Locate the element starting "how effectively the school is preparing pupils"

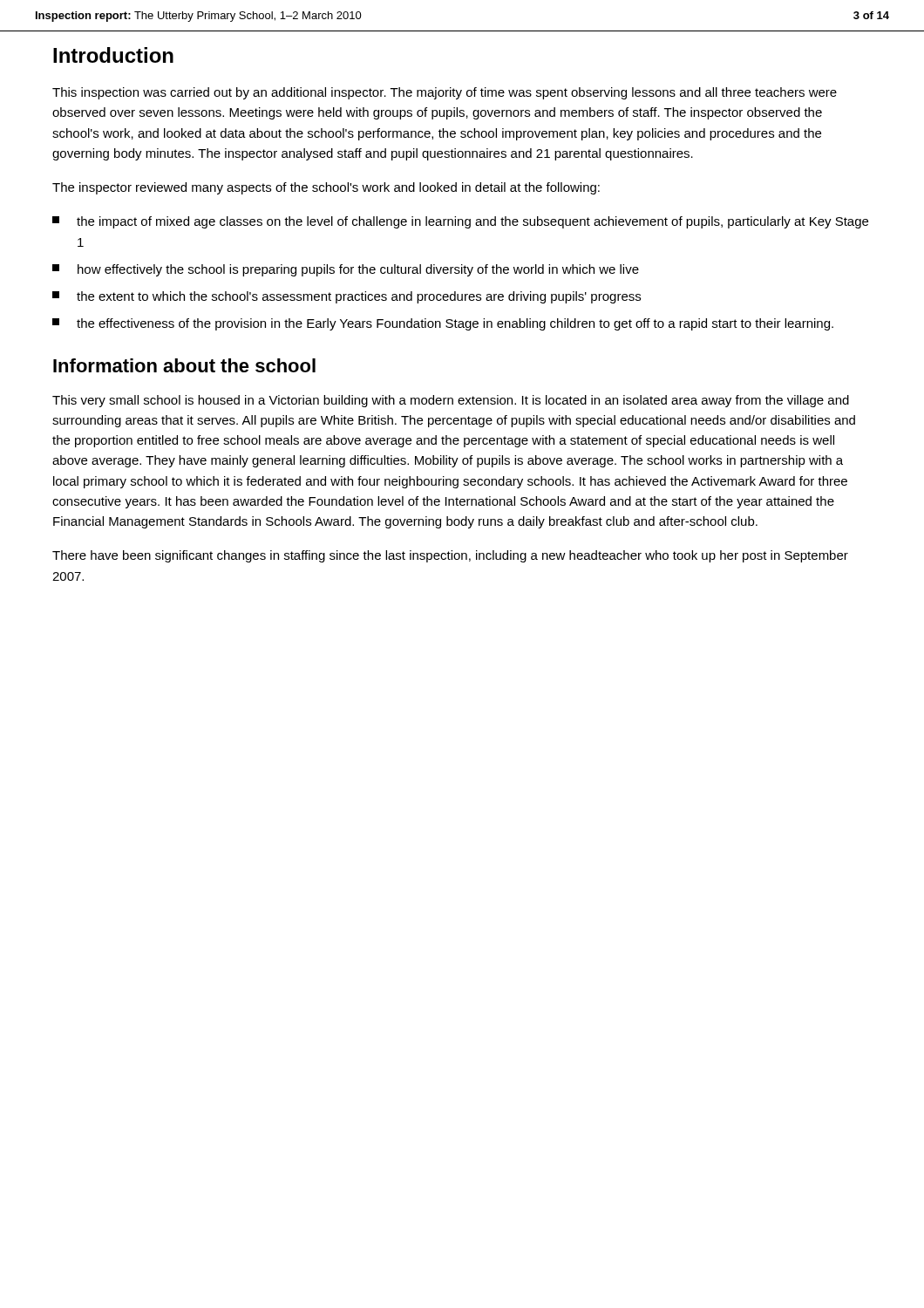point(462,269)
